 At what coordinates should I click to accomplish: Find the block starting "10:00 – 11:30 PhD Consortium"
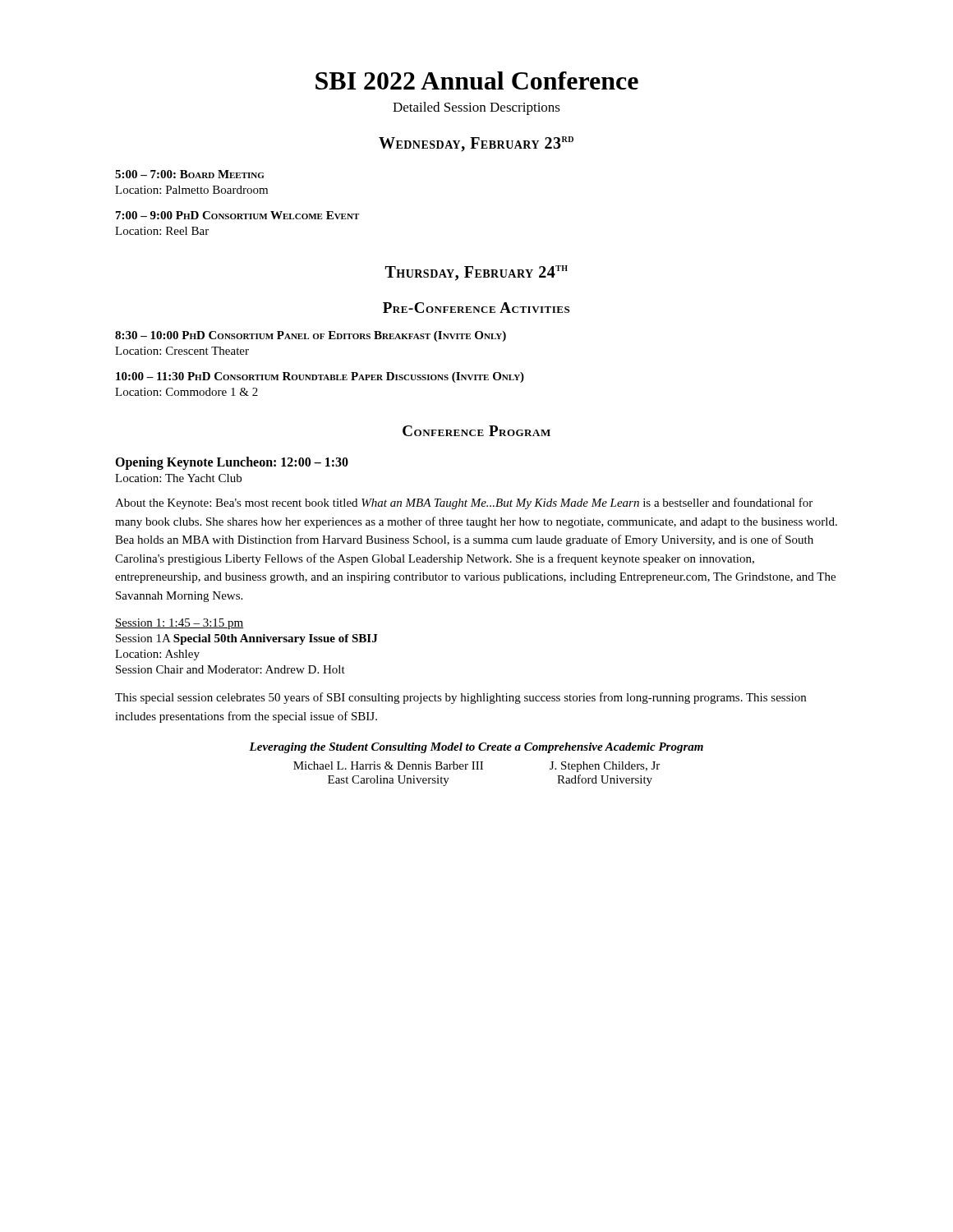coord(320,376)
